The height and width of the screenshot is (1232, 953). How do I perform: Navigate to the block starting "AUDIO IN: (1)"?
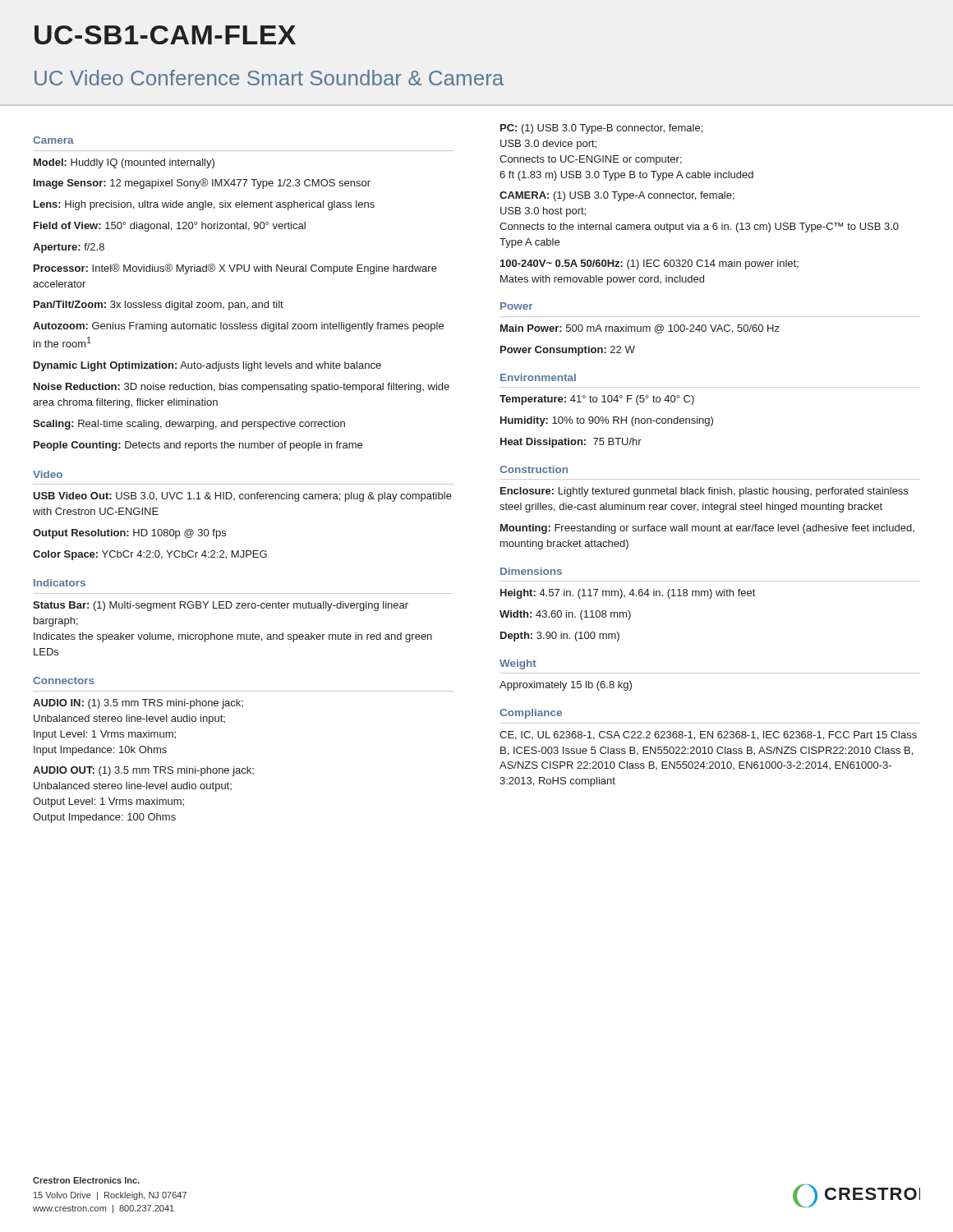138,726
